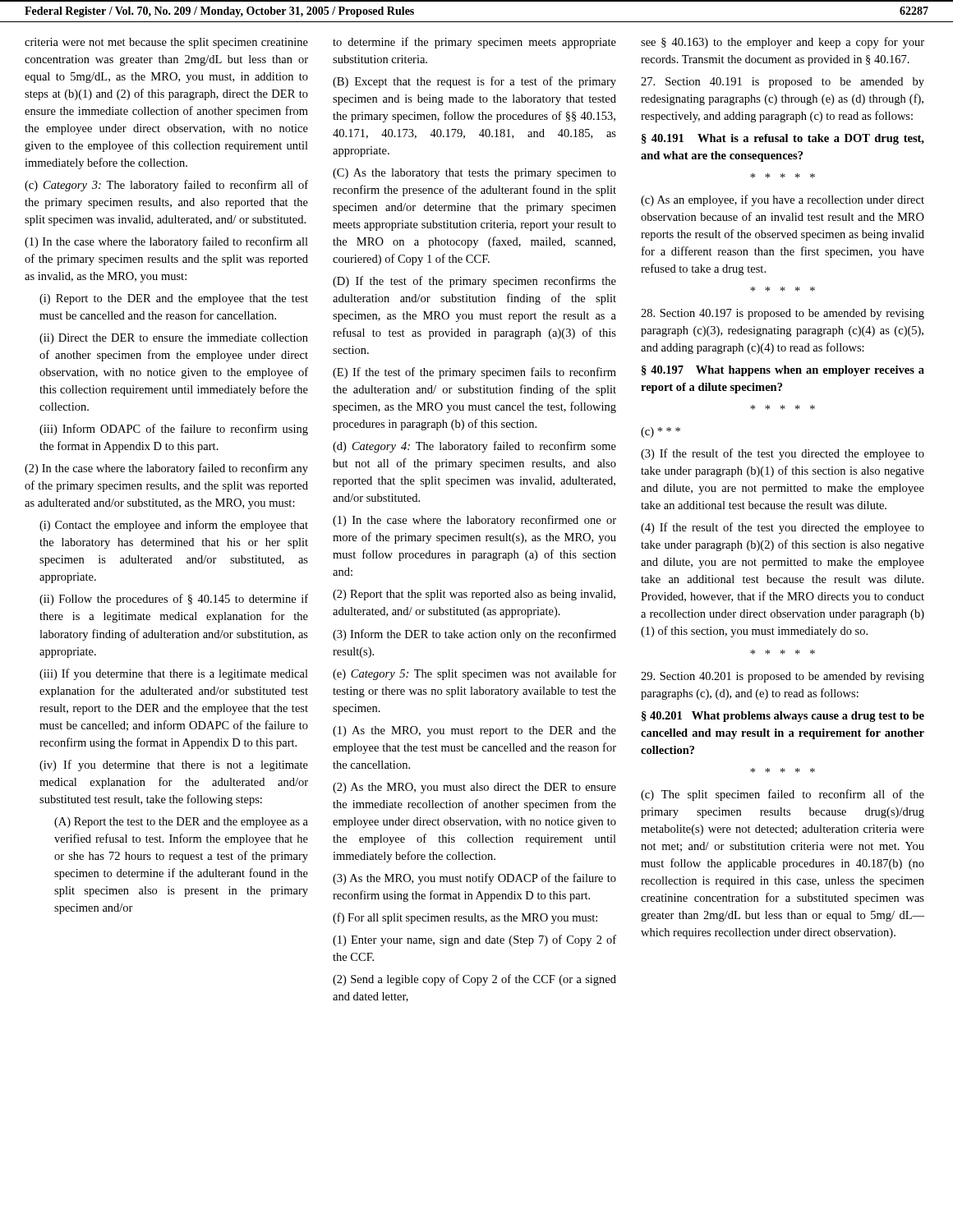Find the text block starting "(i) Contact the employee and inform"
Viewport: 953px width, 1232px height.
174,551
